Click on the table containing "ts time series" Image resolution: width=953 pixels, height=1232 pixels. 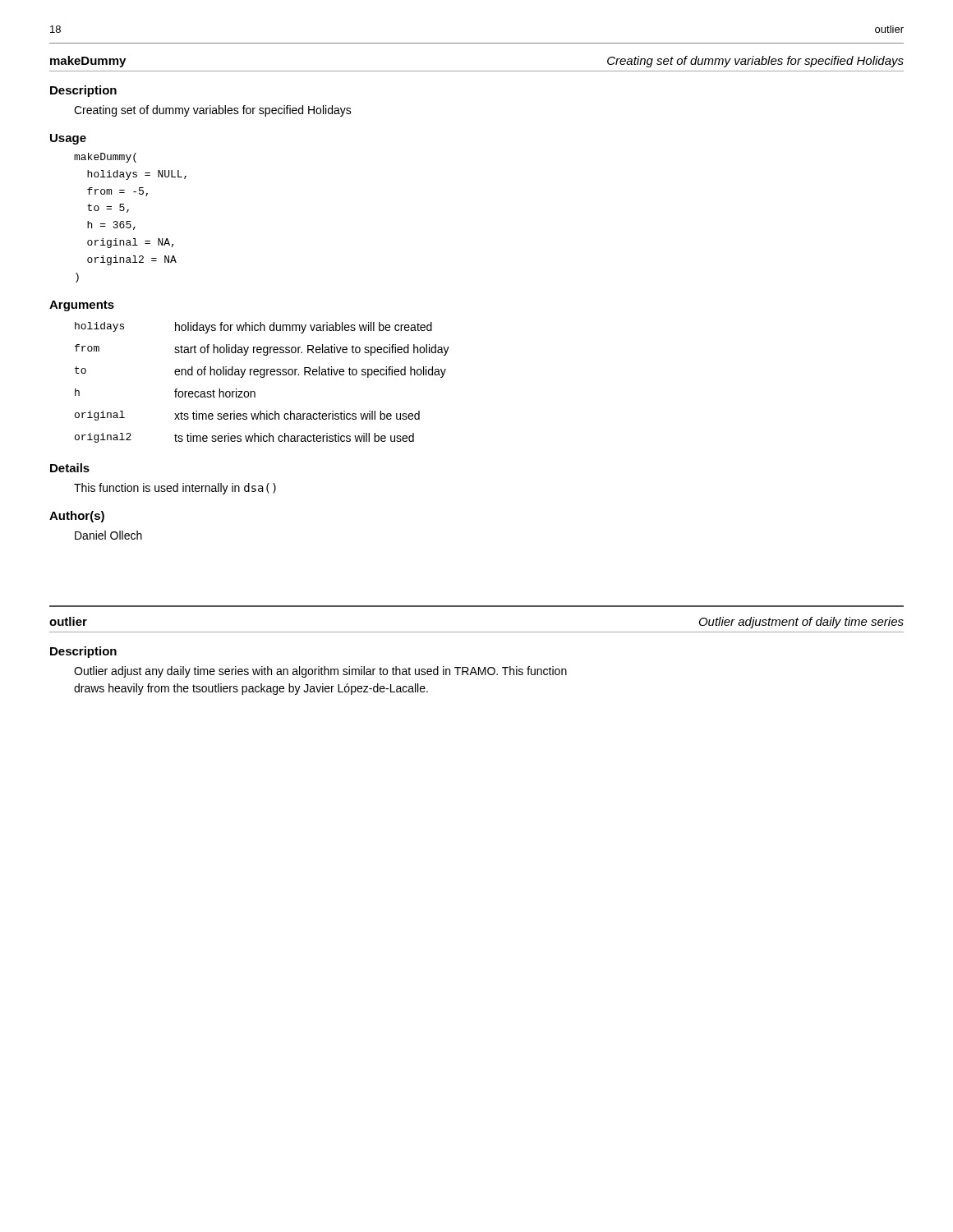tap(476, 383)
